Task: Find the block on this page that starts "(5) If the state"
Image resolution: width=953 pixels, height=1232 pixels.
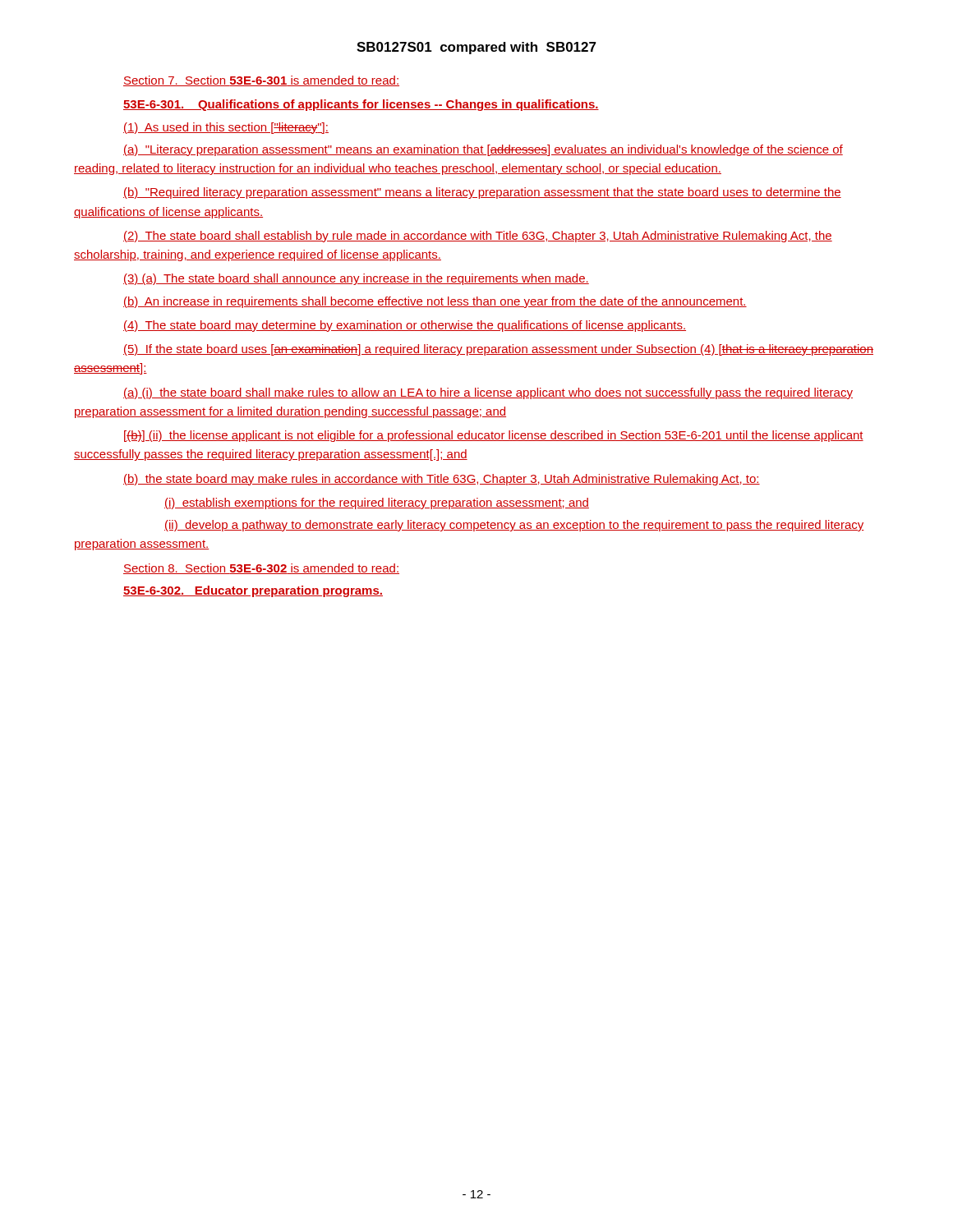Action: pos(474,358)
